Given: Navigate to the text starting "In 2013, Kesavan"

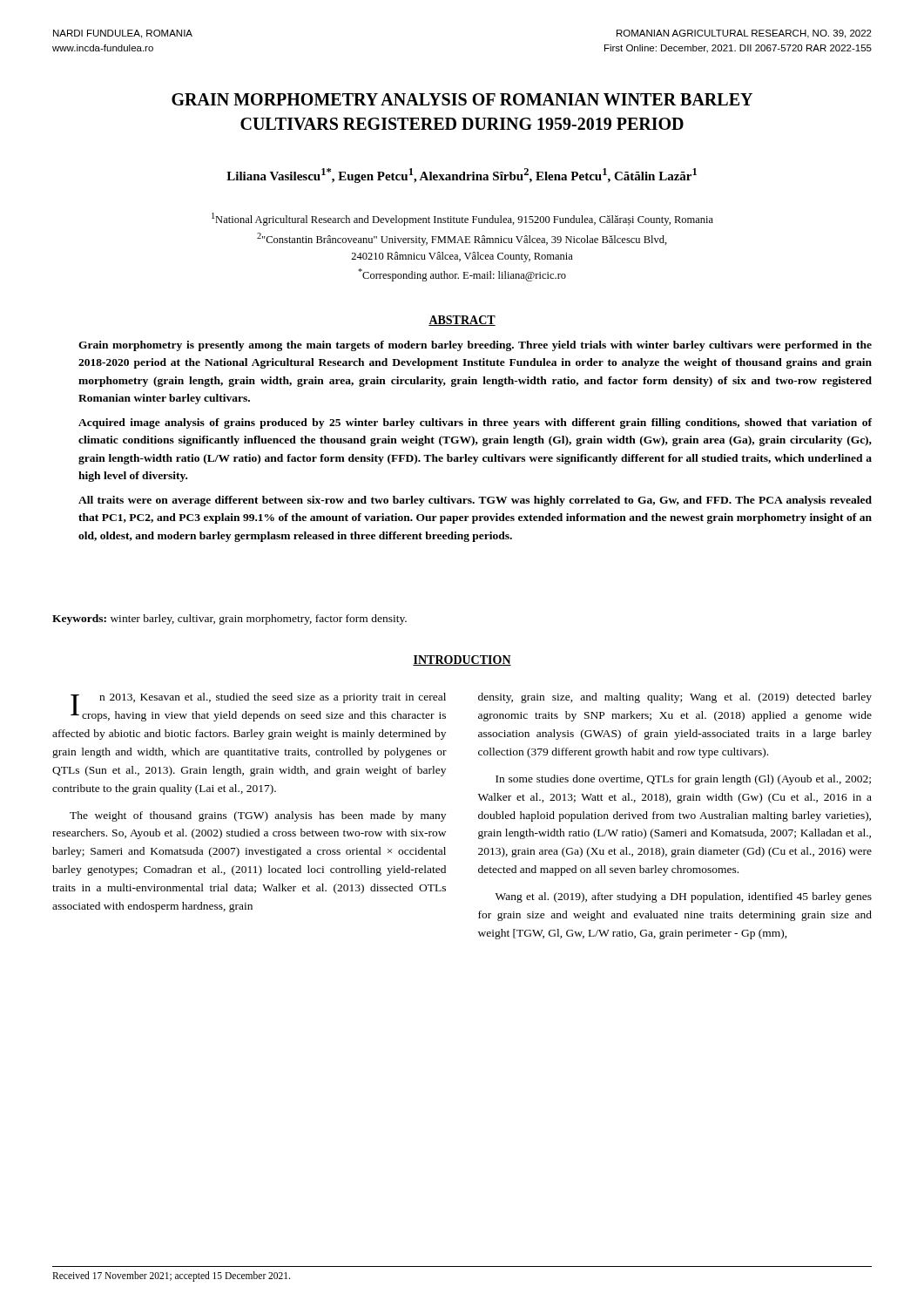Looking at the screenshot, I should pyautogui.click(x=249, y=741).
